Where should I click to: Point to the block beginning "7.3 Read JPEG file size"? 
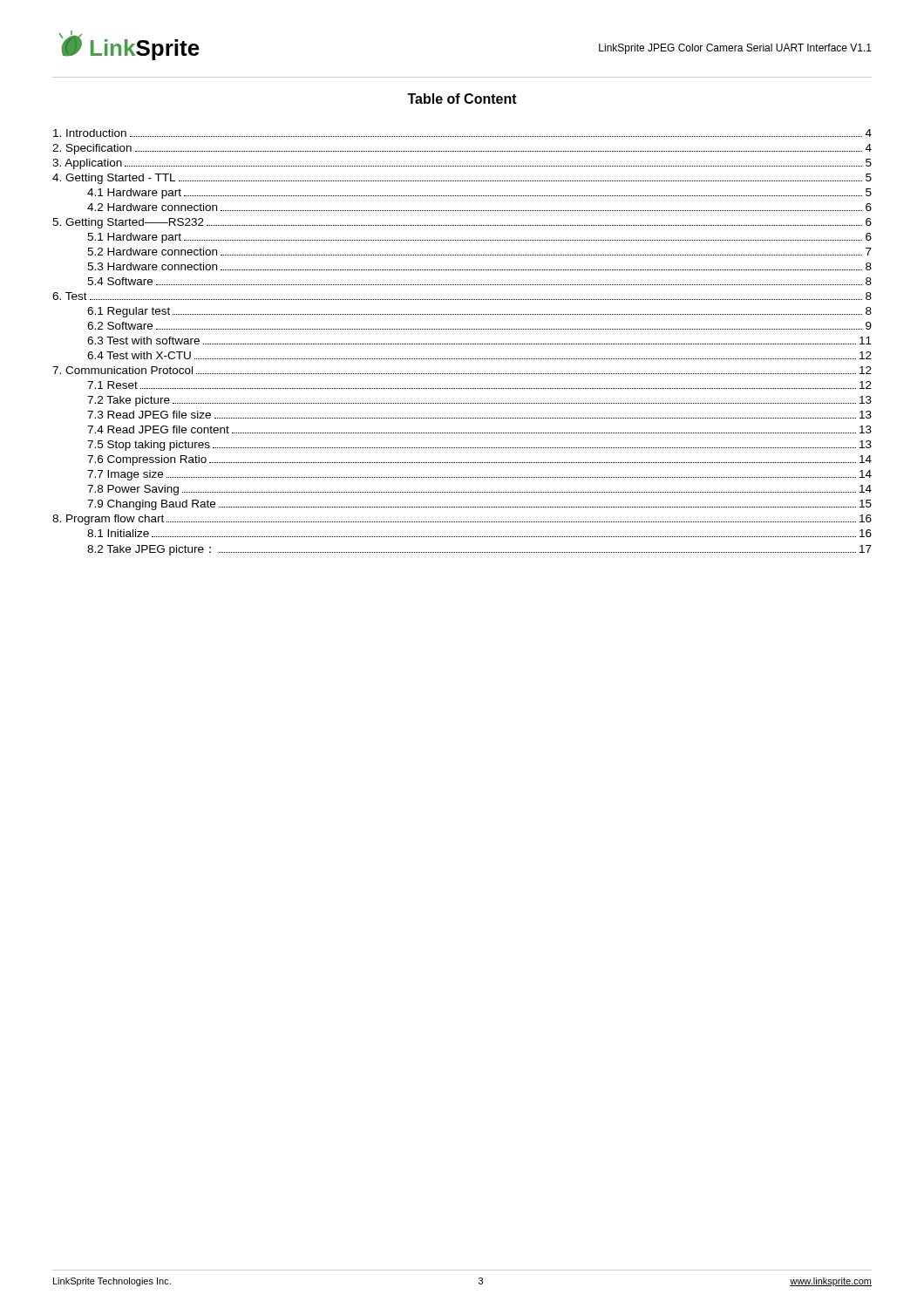479,415
